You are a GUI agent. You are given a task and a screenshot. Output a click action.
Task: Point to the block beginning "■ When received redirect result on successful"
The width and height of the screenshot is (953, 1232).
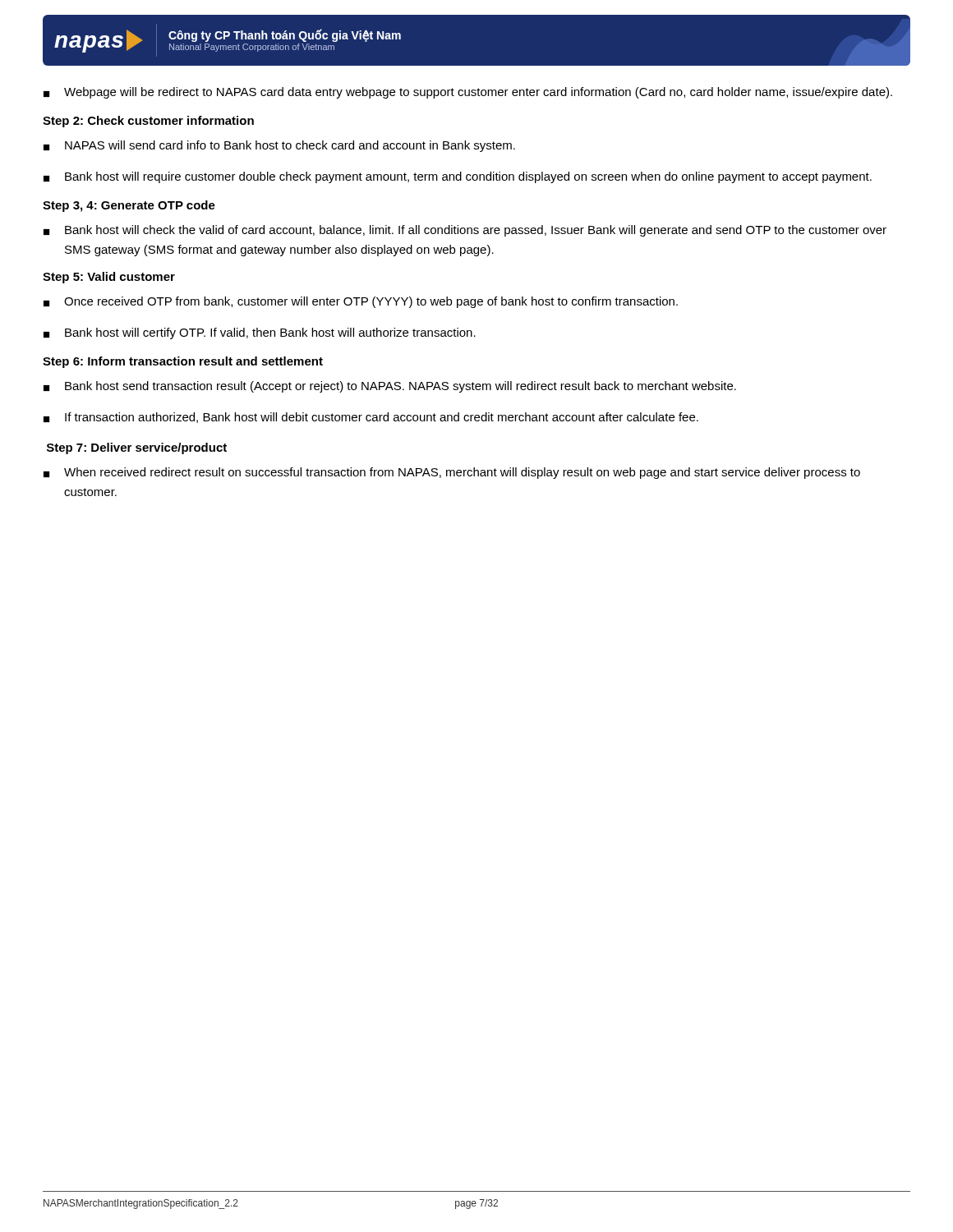coord(476,482)
